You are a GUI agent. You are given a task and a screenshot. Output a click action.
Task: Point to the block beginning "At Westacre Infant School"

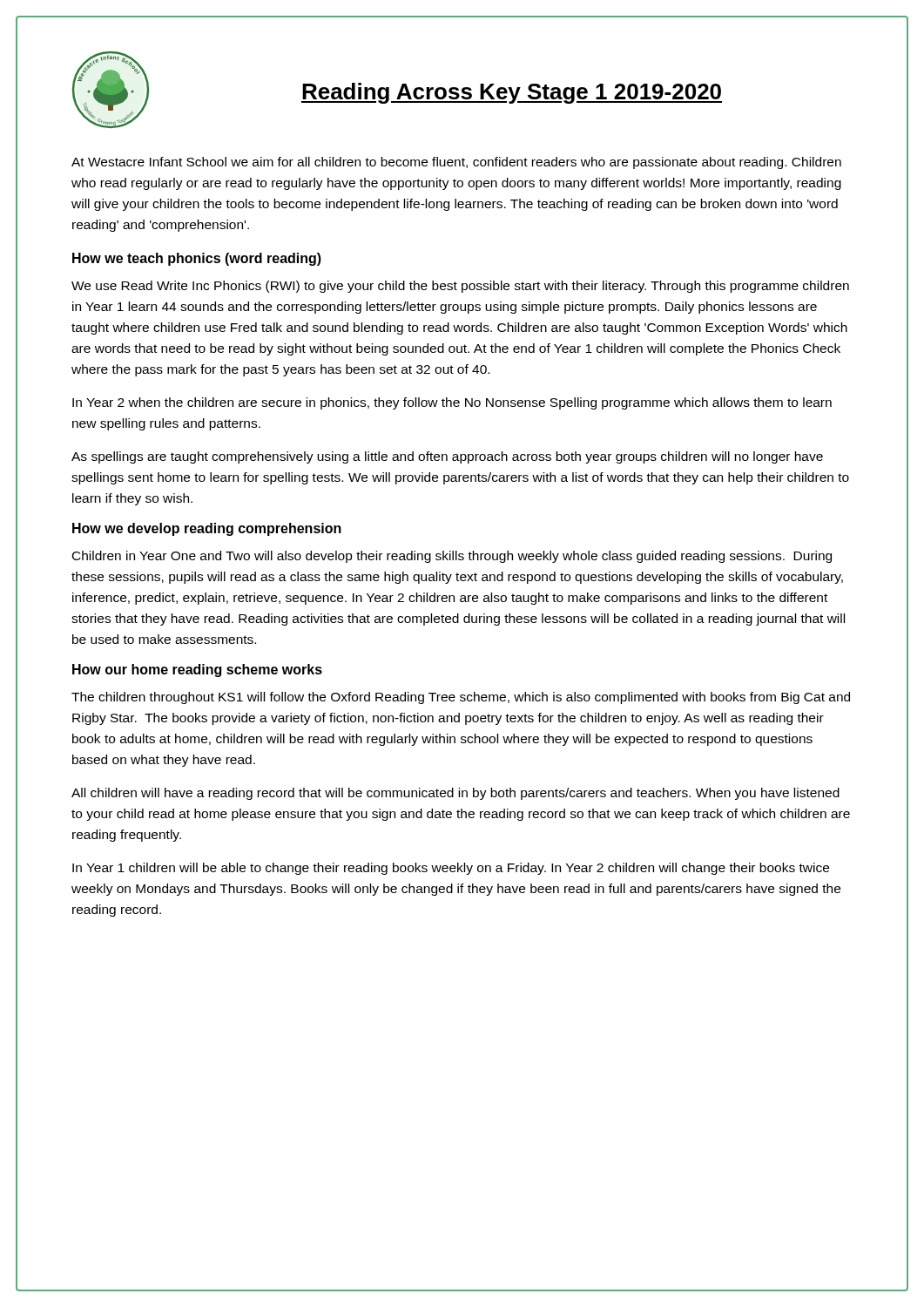click(x=457, y=193)
